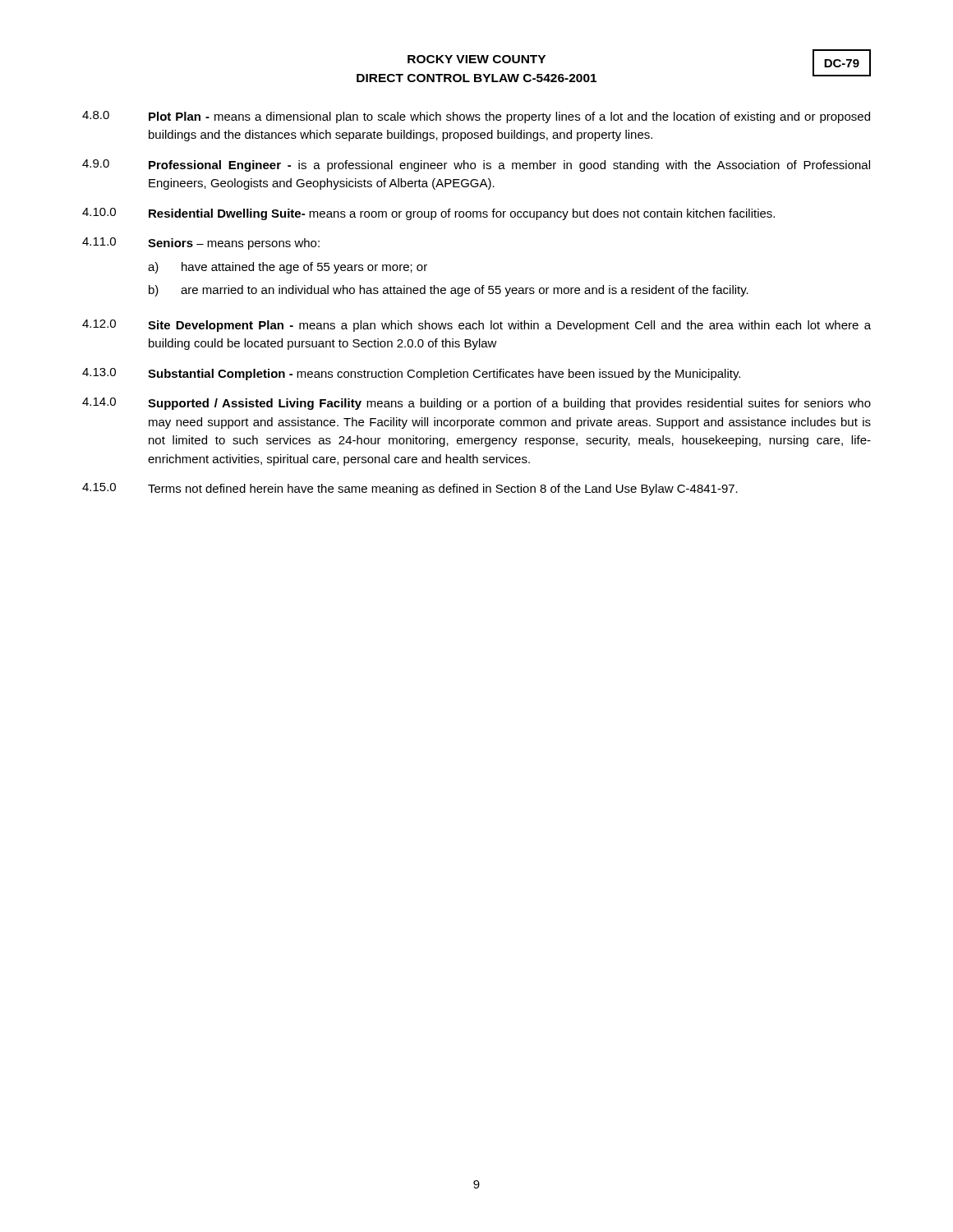Find the list item that says "4.12.0 Site Development Plan - means a plan"
This screenshot has width=953, height=1232.
tap(476, 334)
